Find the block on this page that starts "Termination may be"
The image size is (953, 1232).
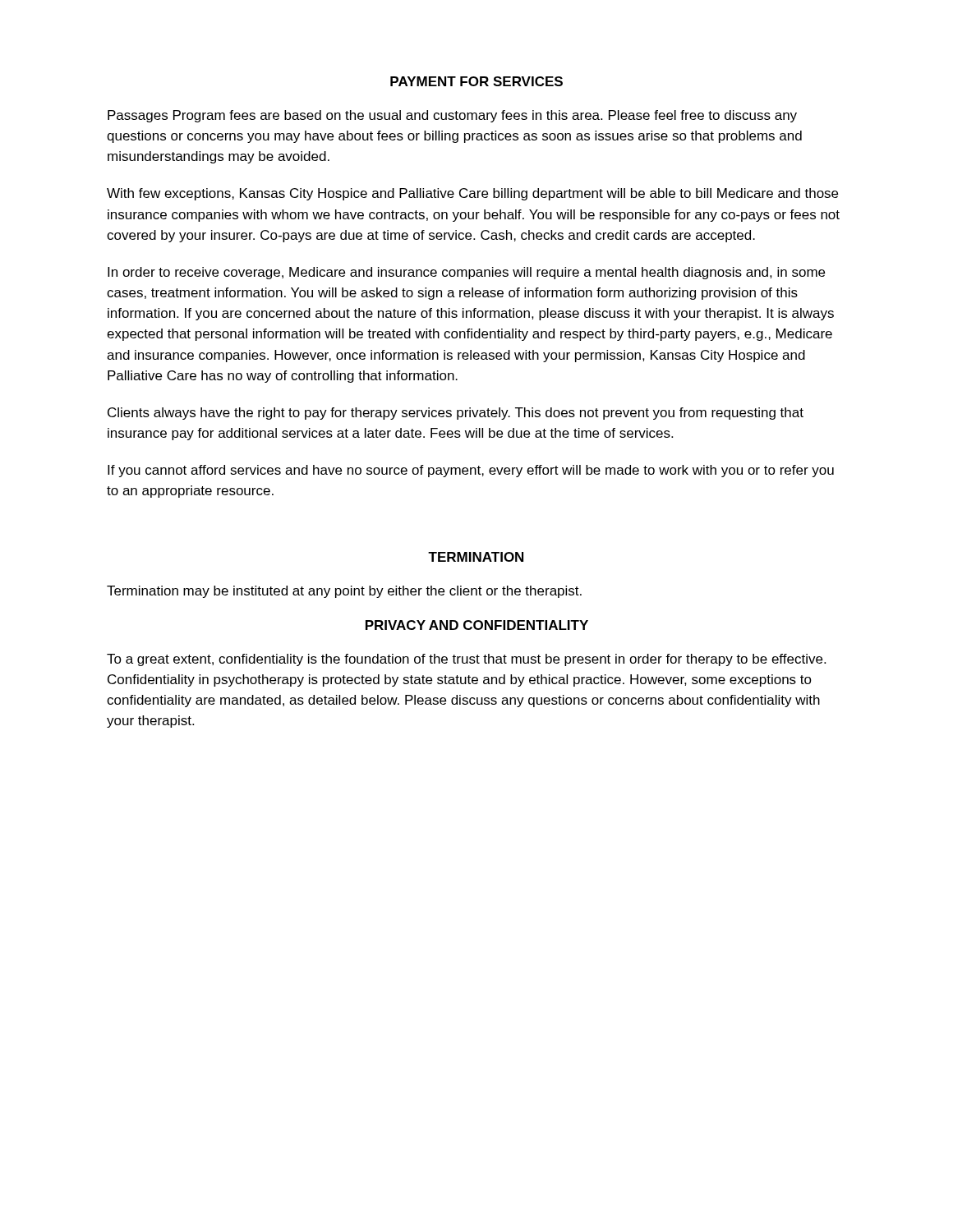click(x=345, y=591)
